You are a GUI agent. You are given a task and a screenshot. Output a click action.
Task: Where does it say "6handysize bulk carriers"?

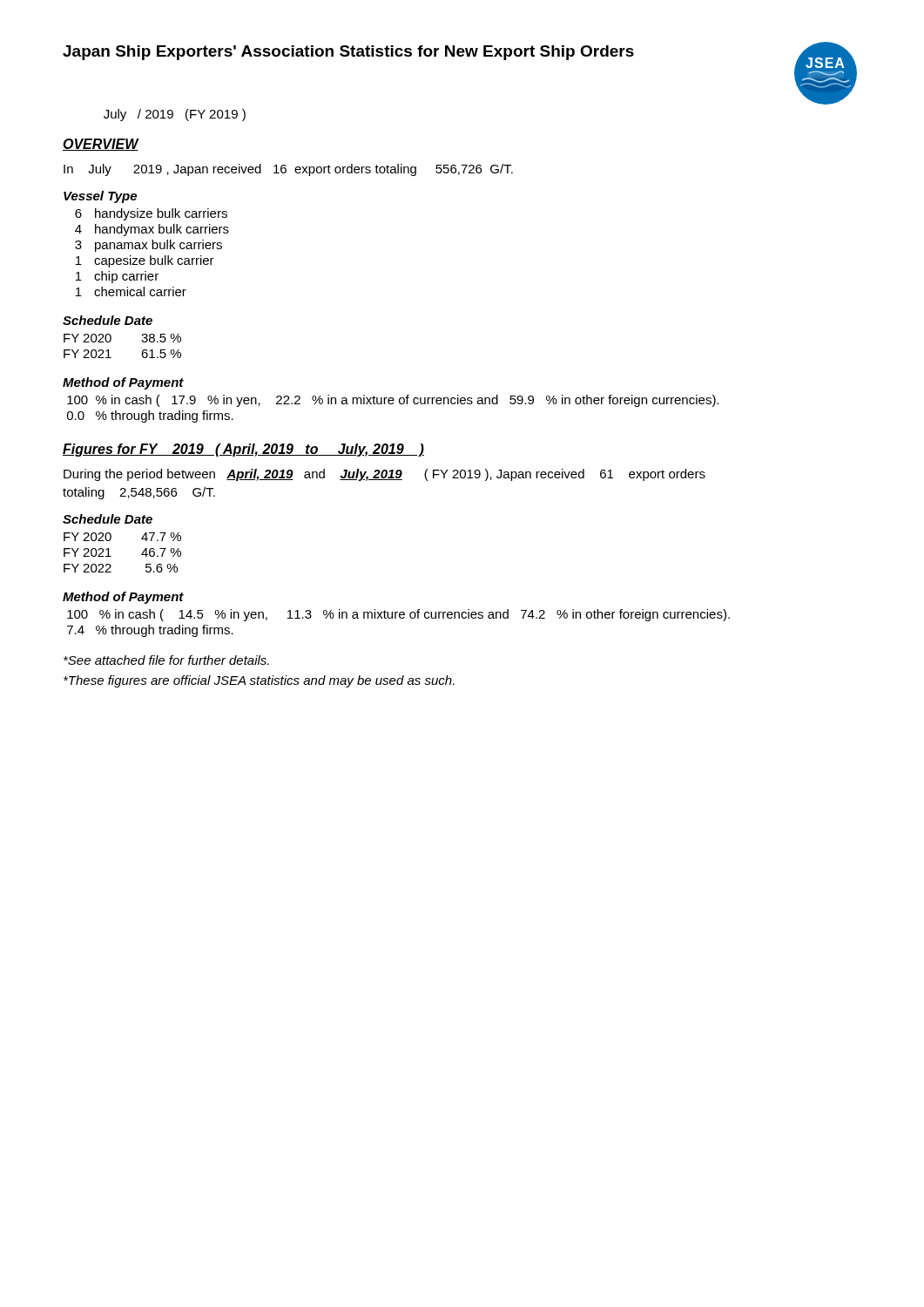pos(145,213)
